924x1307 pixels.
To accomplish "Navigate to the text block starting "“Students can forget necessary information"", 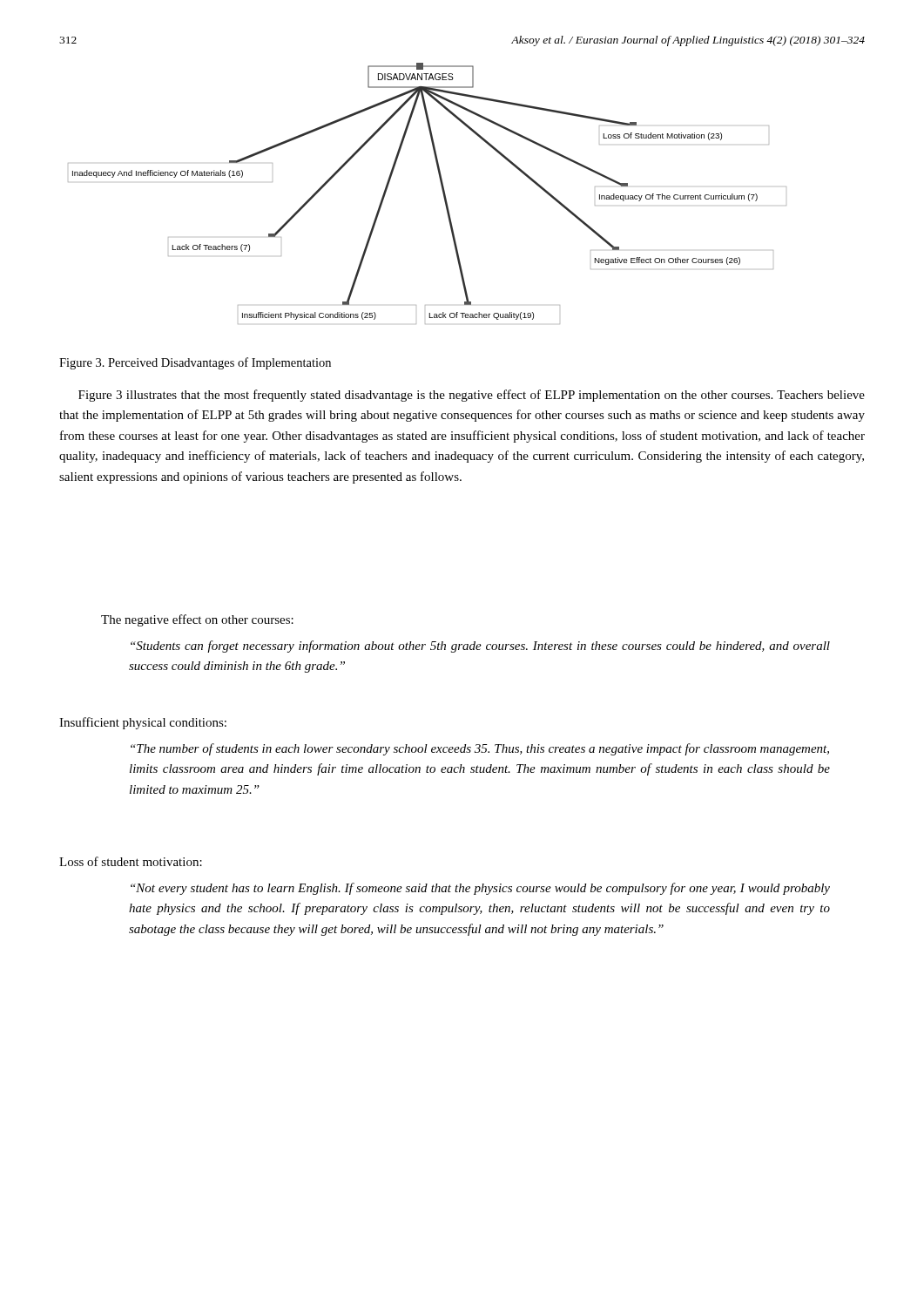I will 479,656.
